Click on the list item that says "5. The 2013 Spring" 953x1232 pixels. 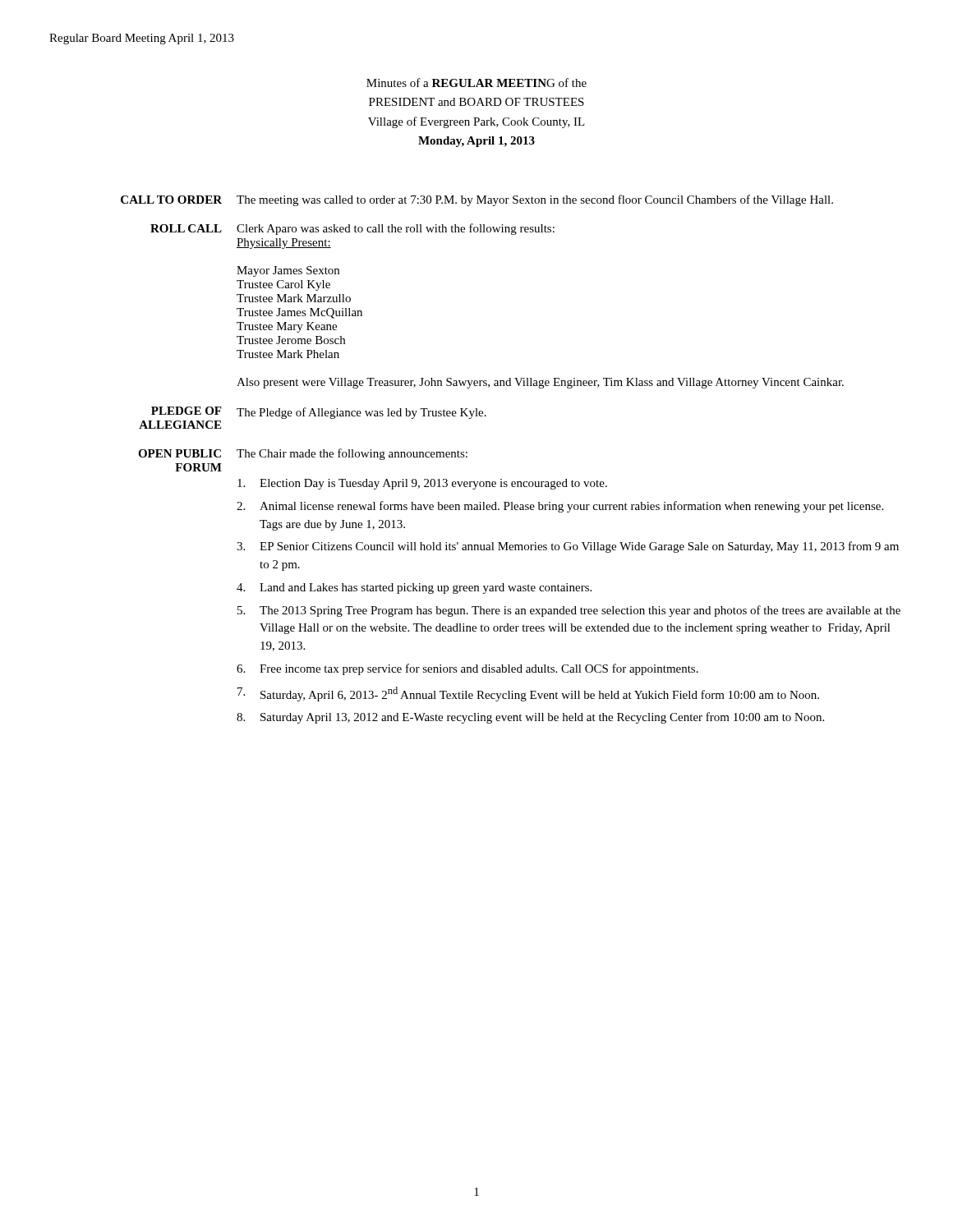click(x=570, y=628)
